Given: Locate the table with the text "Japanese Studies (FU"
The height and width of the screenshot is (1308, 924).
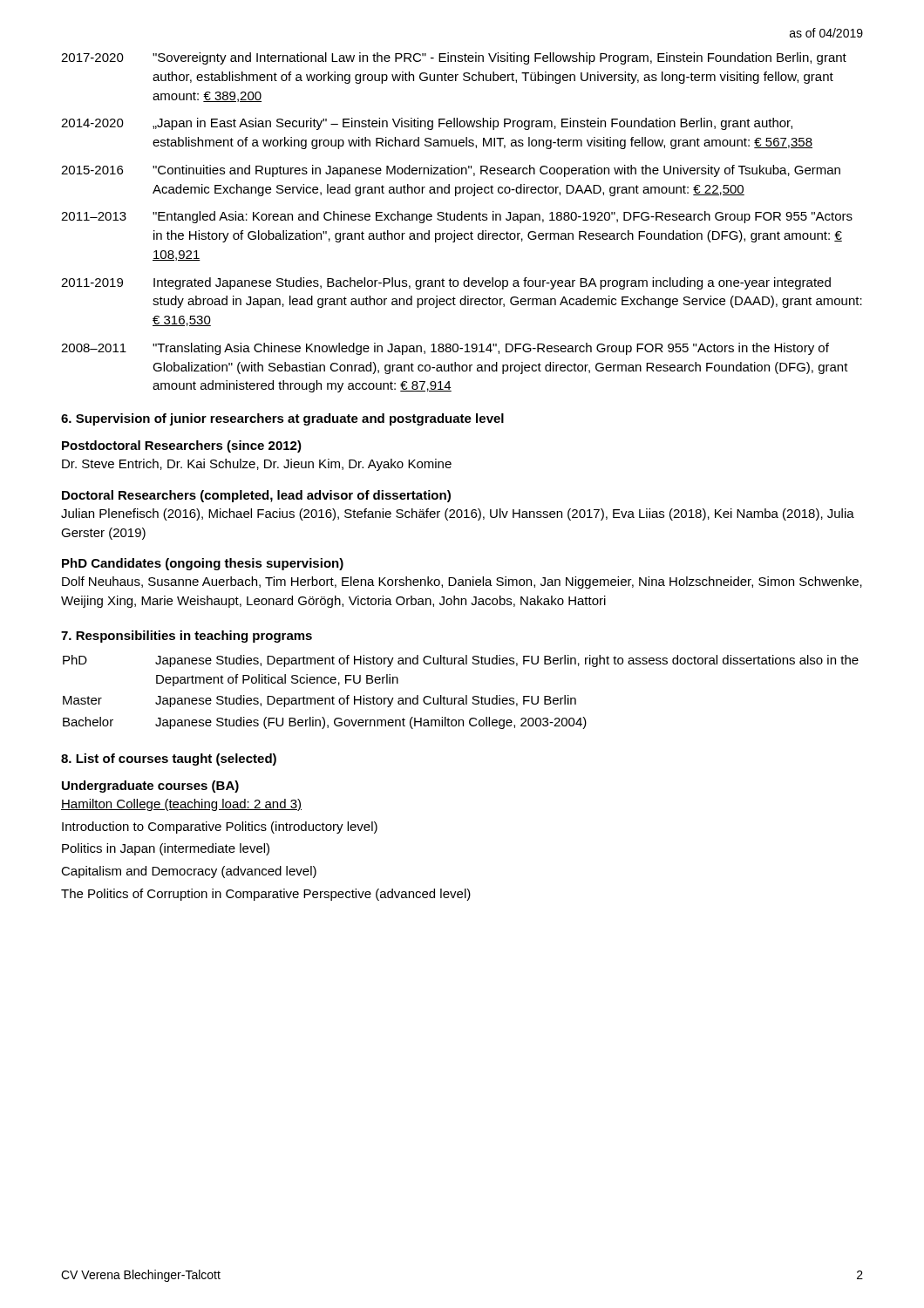Looking at the screenshot, I should pos(462,691).
